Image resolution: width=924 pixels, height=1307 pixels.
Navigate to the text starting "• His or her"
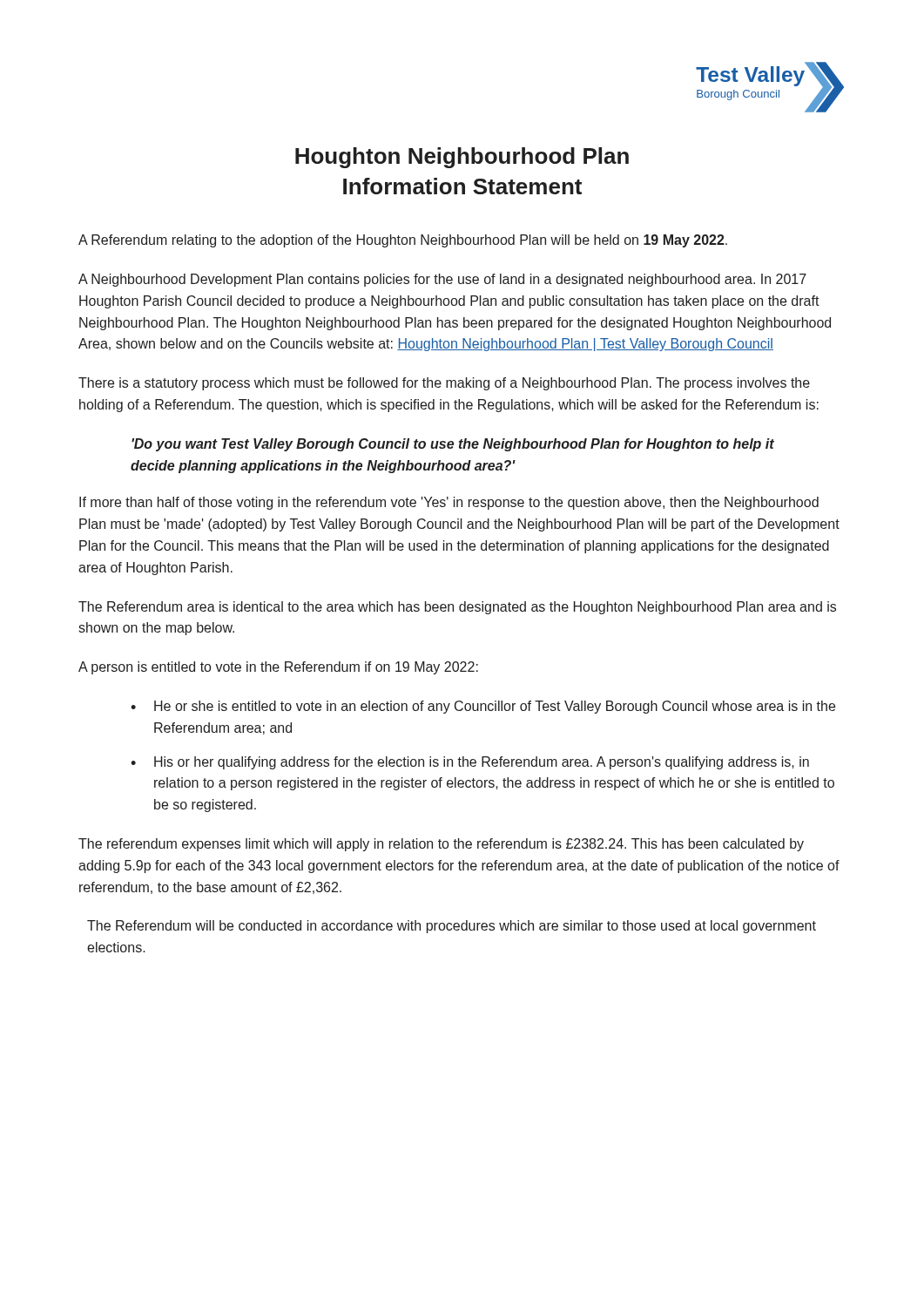coord(488,784)
